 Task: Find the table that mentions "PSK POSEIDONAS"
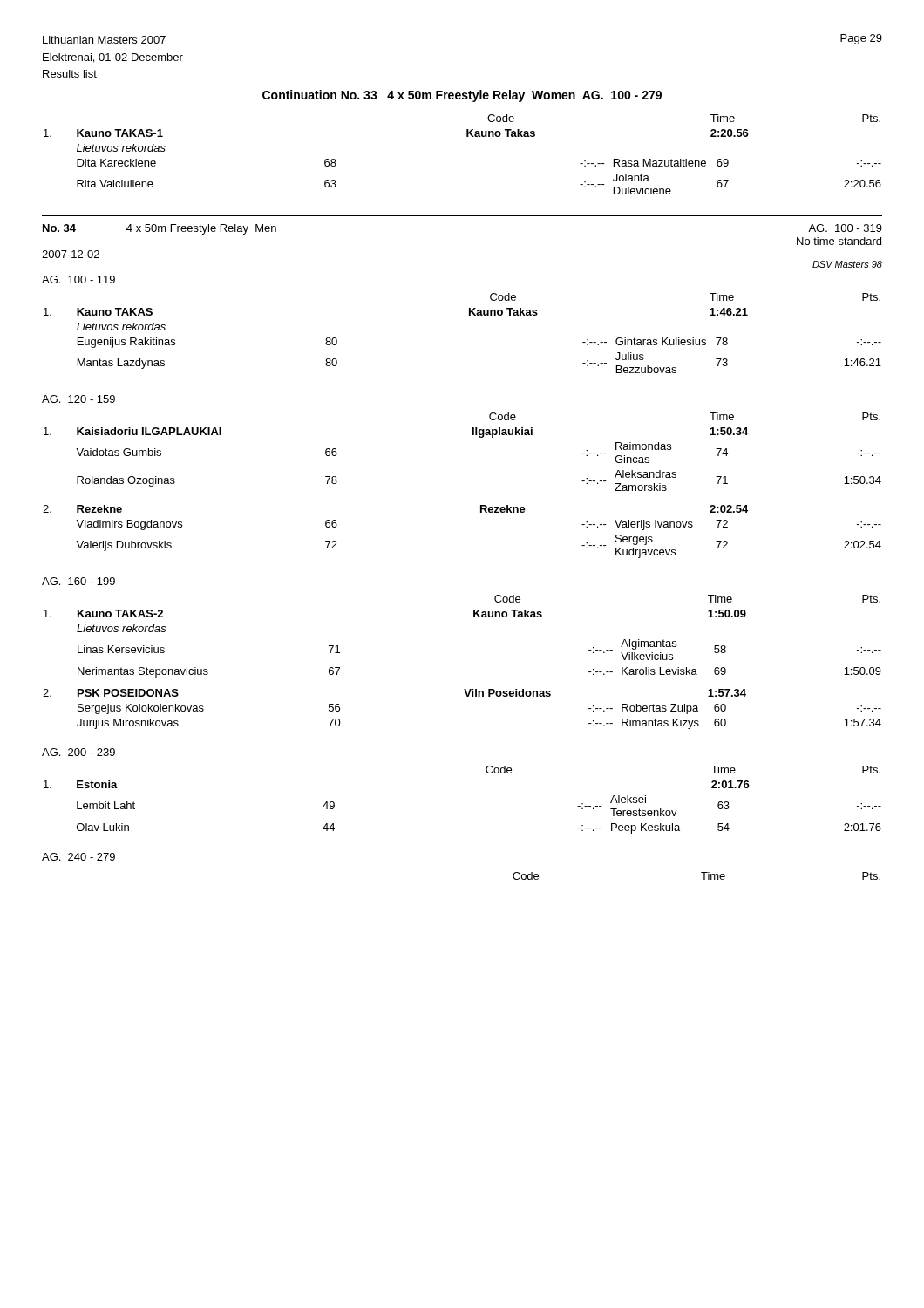462,660
